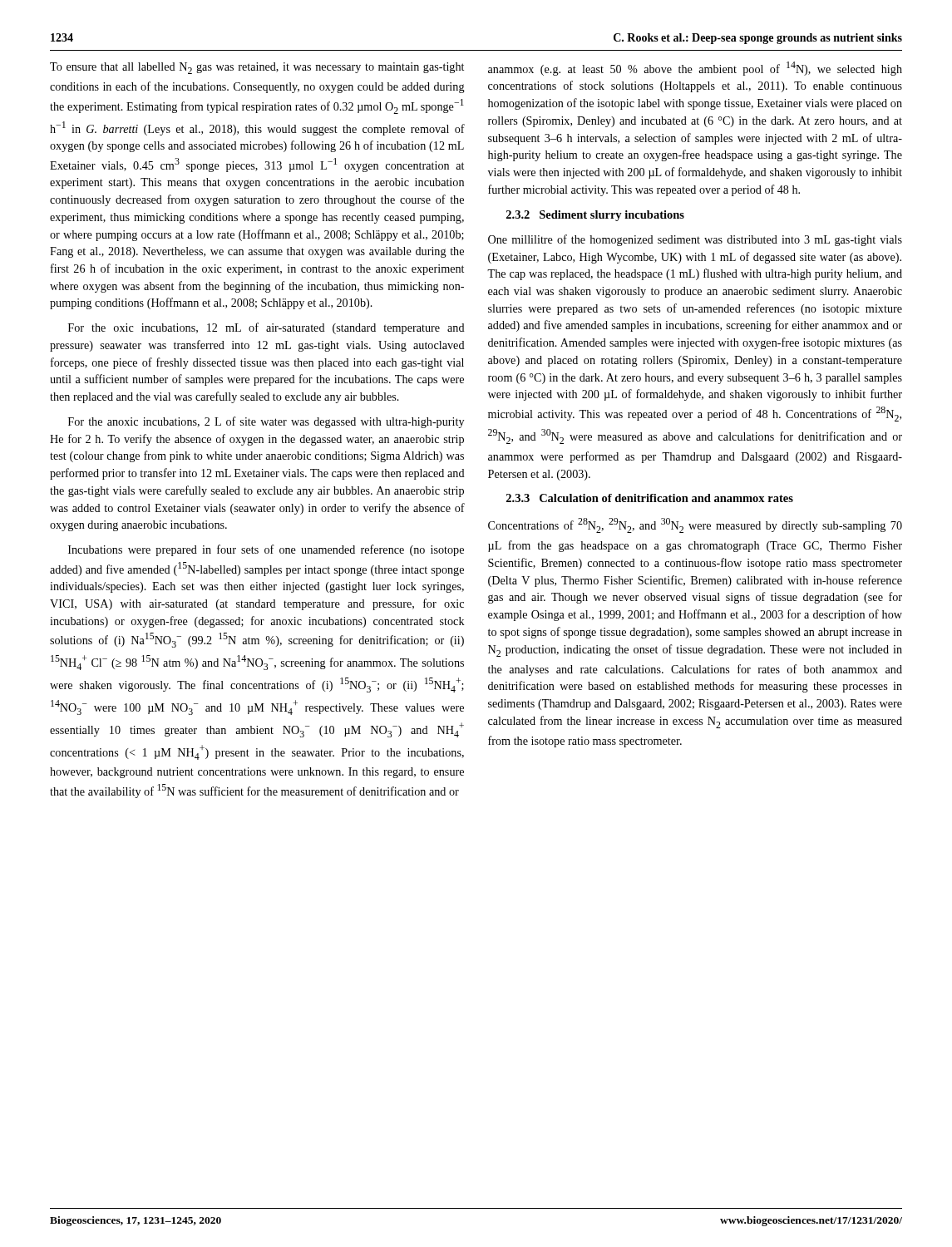
Task: Locate the text block starting "Concentrations of 28N2, 29N2, and 30N2 were measured"
Action: point(695,632)
